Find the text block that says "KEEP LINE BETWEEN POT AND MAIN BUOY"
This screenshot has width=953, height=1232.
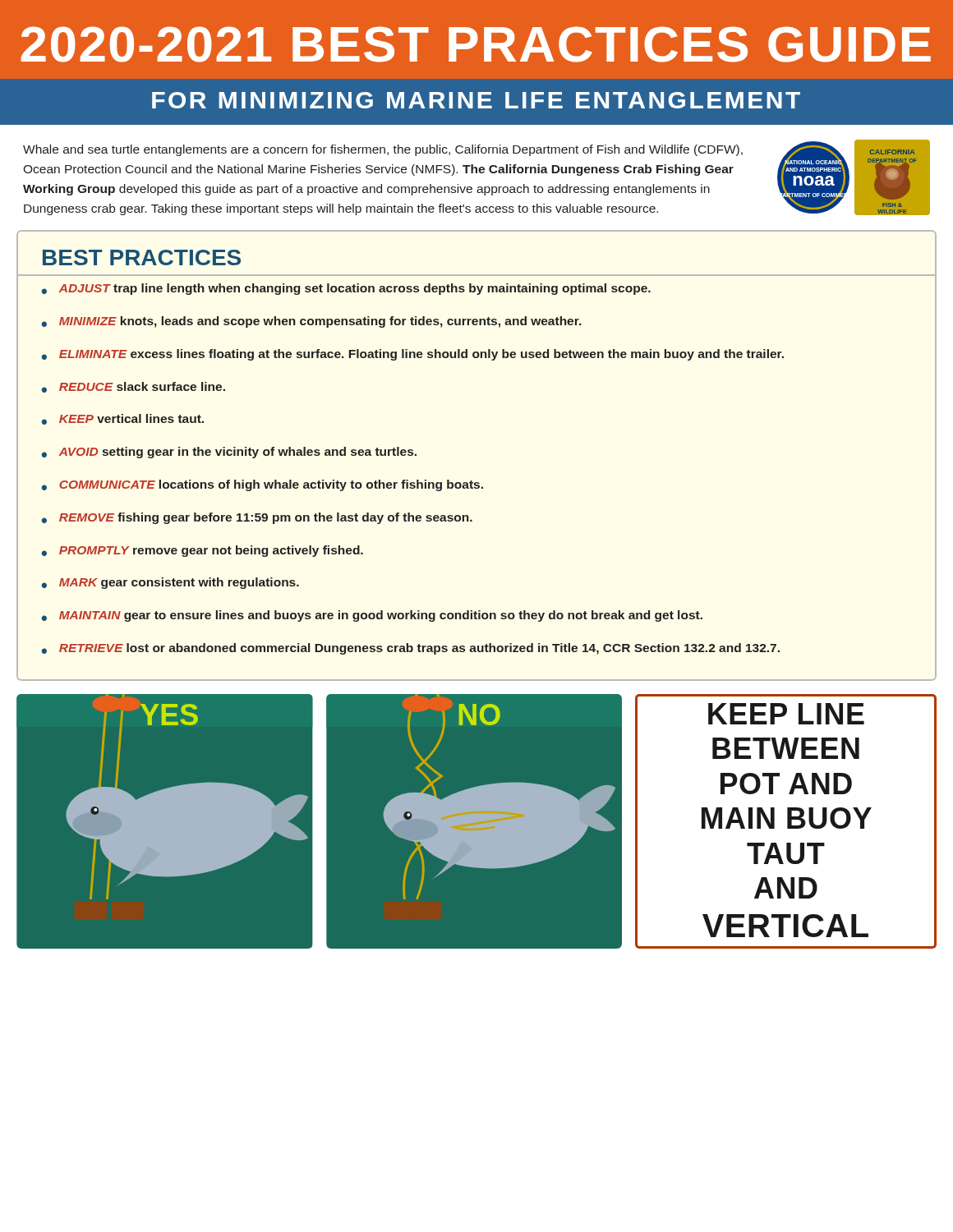tap(786, 821)
